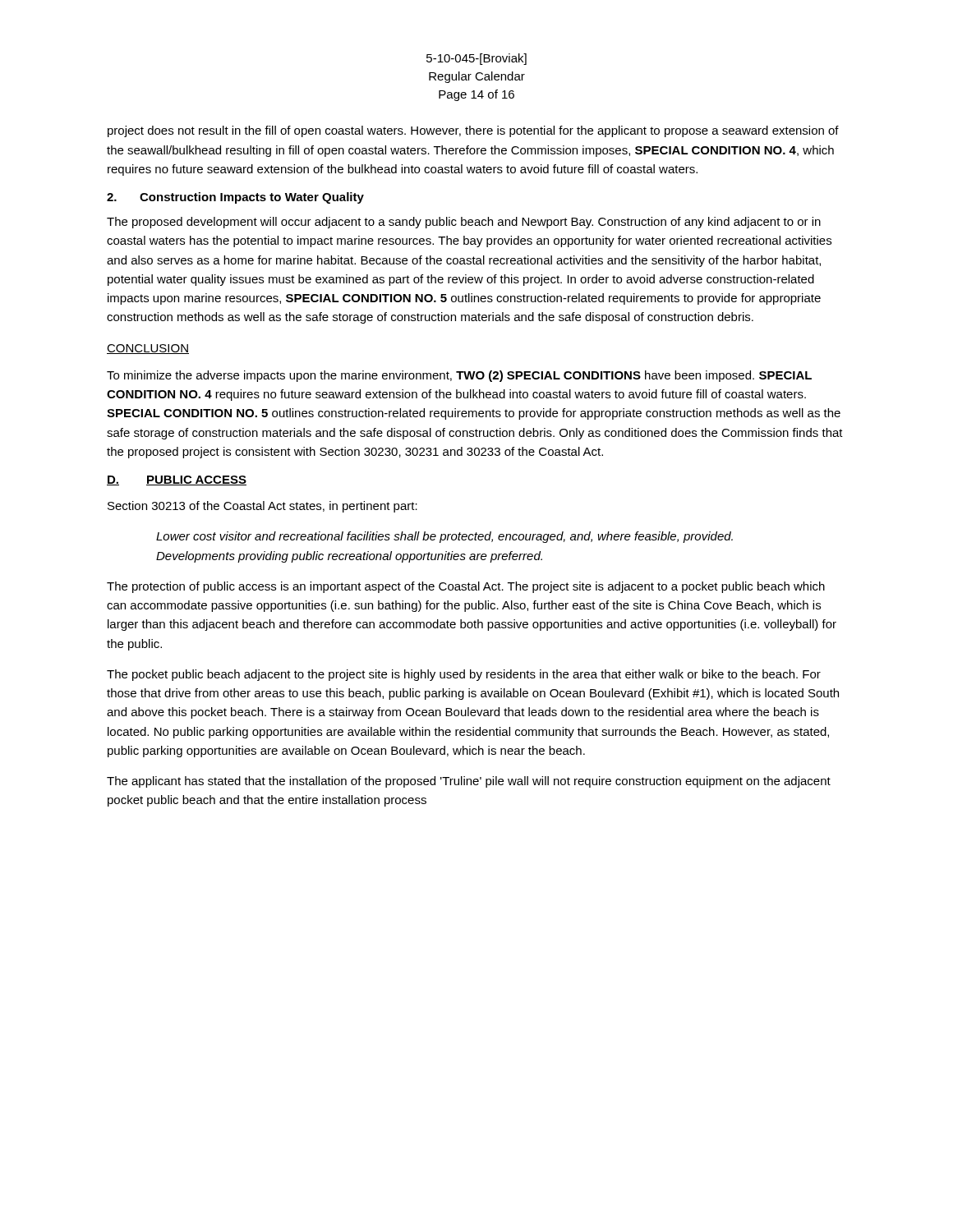Select the block starting "2. Construction Impacts to"

click(235, 198)
